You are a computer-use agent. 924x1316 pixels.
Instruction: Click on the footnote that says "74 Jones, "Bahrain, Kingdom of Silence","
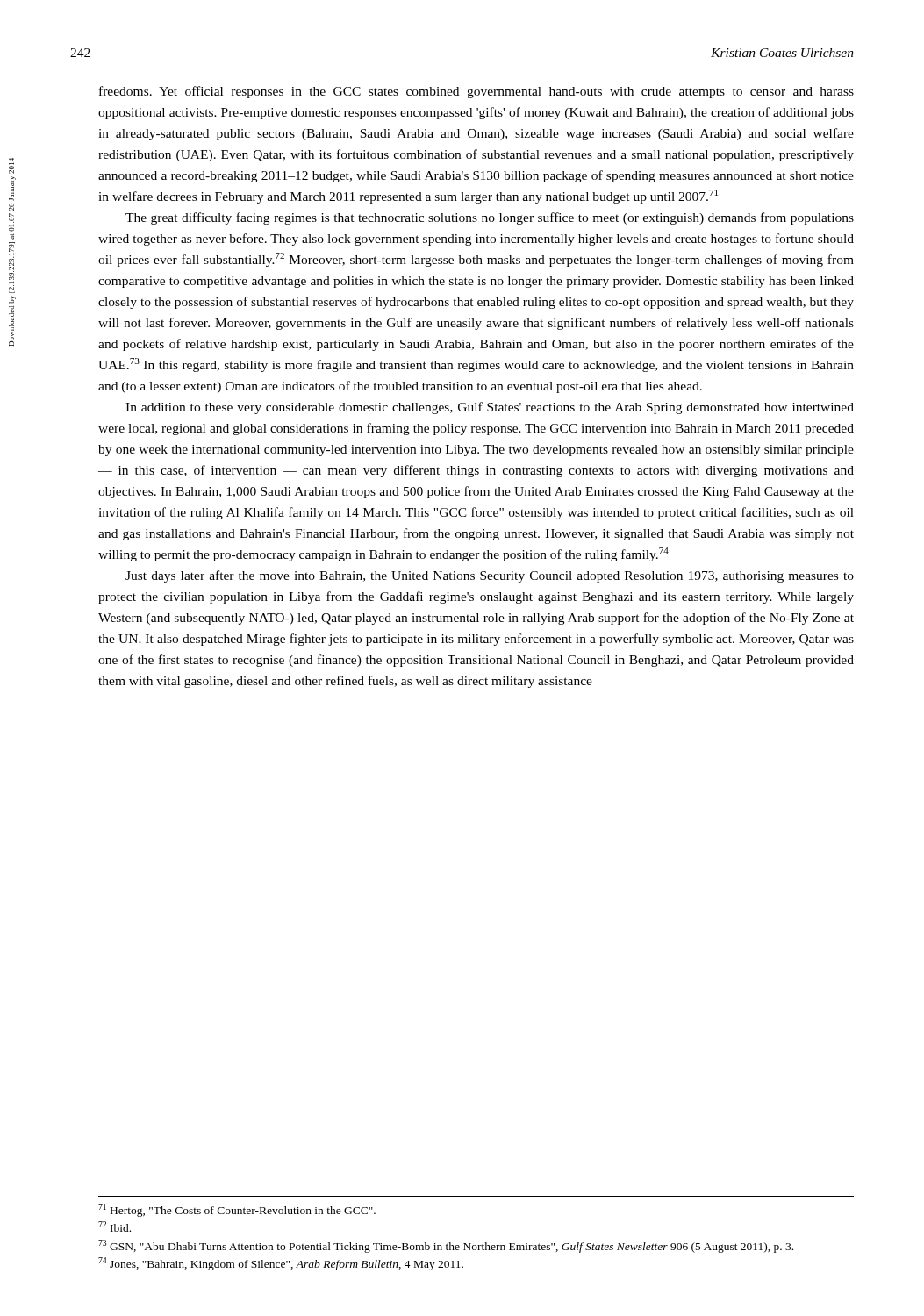pos(281,1263)
